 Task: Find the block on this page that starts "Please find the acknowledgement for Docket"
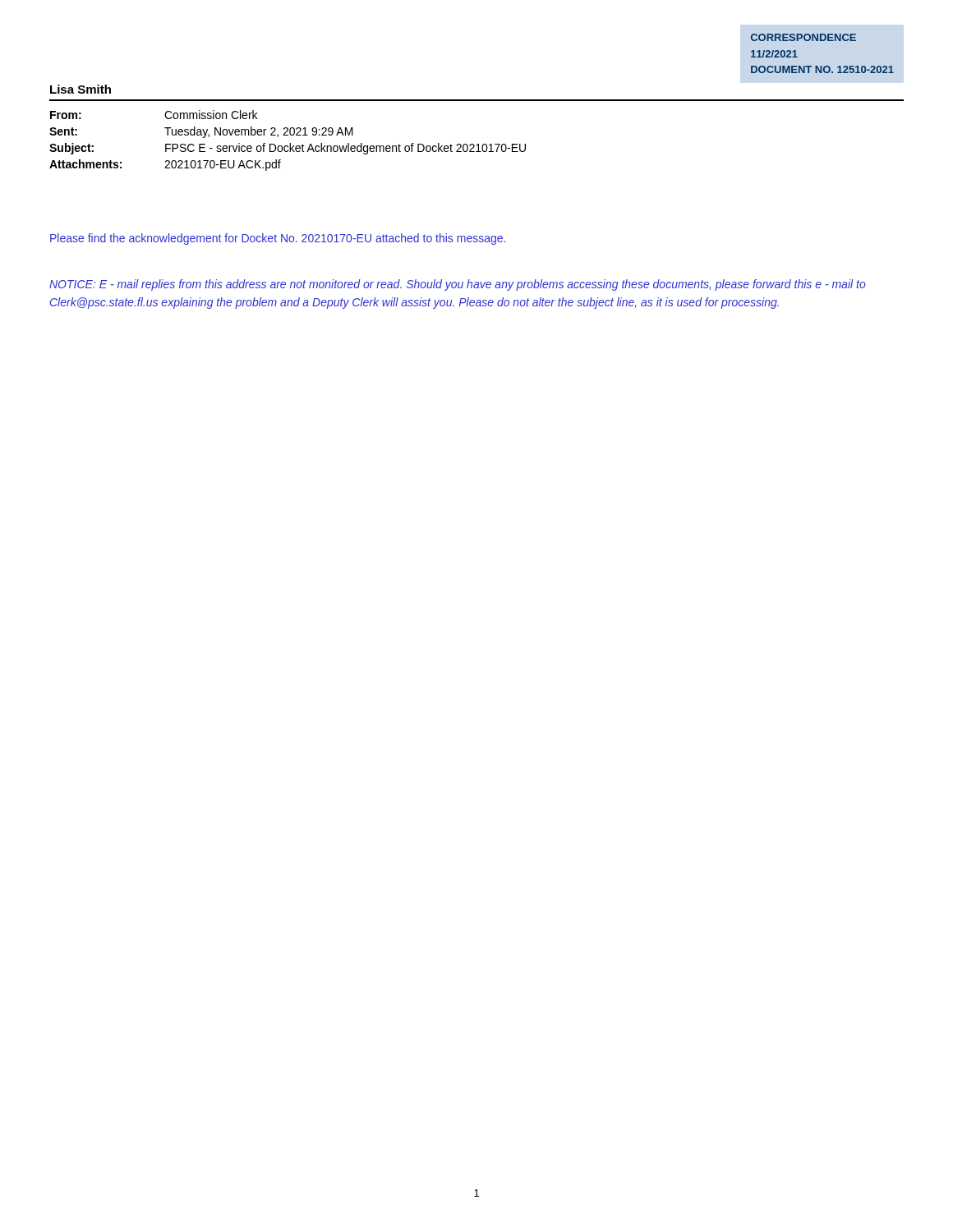point(278,238)
